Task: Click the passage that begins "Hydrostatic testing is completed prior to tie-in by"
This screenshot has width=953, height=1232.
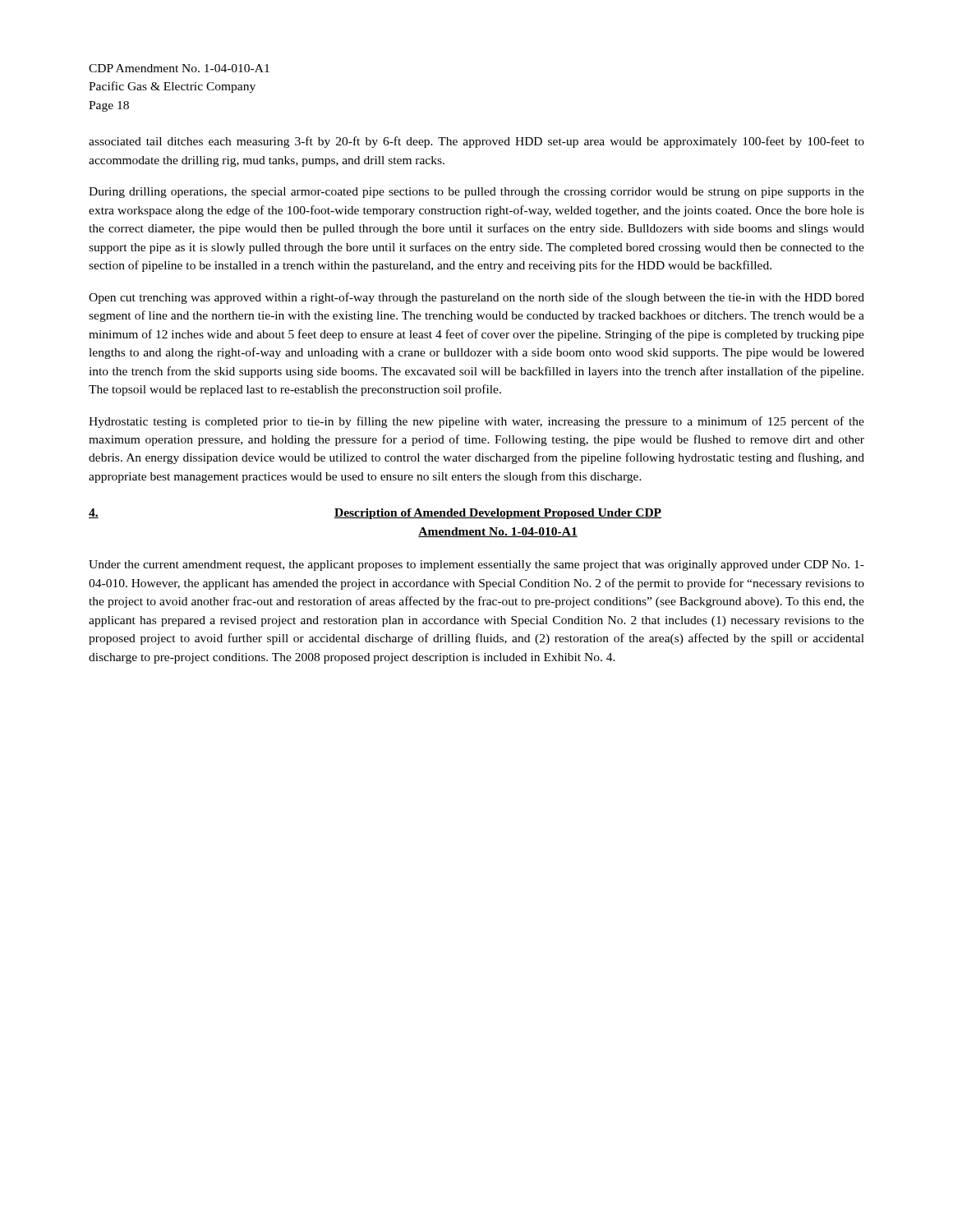Action: 476,448
